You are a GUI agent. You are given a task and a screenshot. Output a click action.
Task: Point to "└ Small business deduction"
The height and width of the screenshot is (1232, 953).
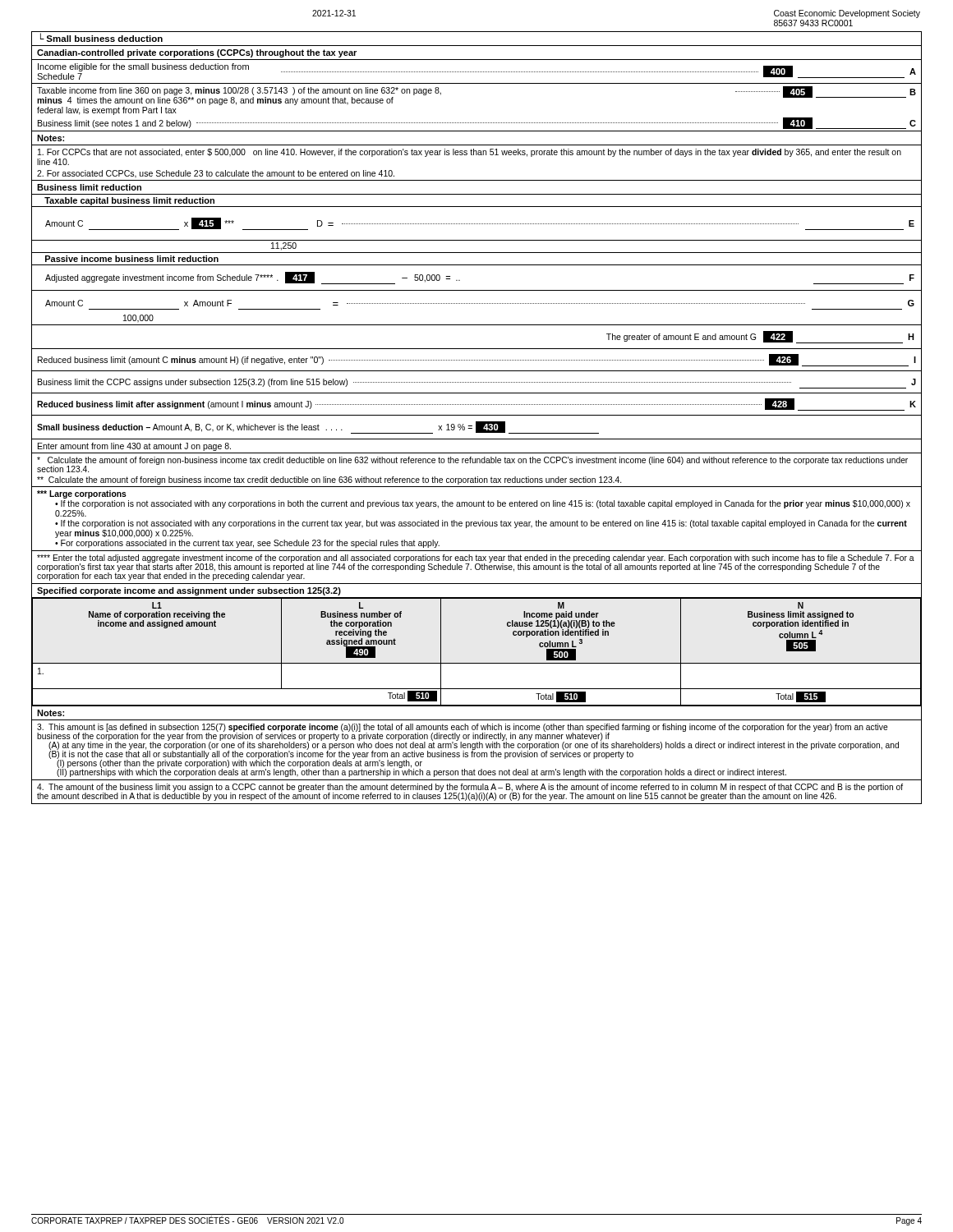point(100,39)
